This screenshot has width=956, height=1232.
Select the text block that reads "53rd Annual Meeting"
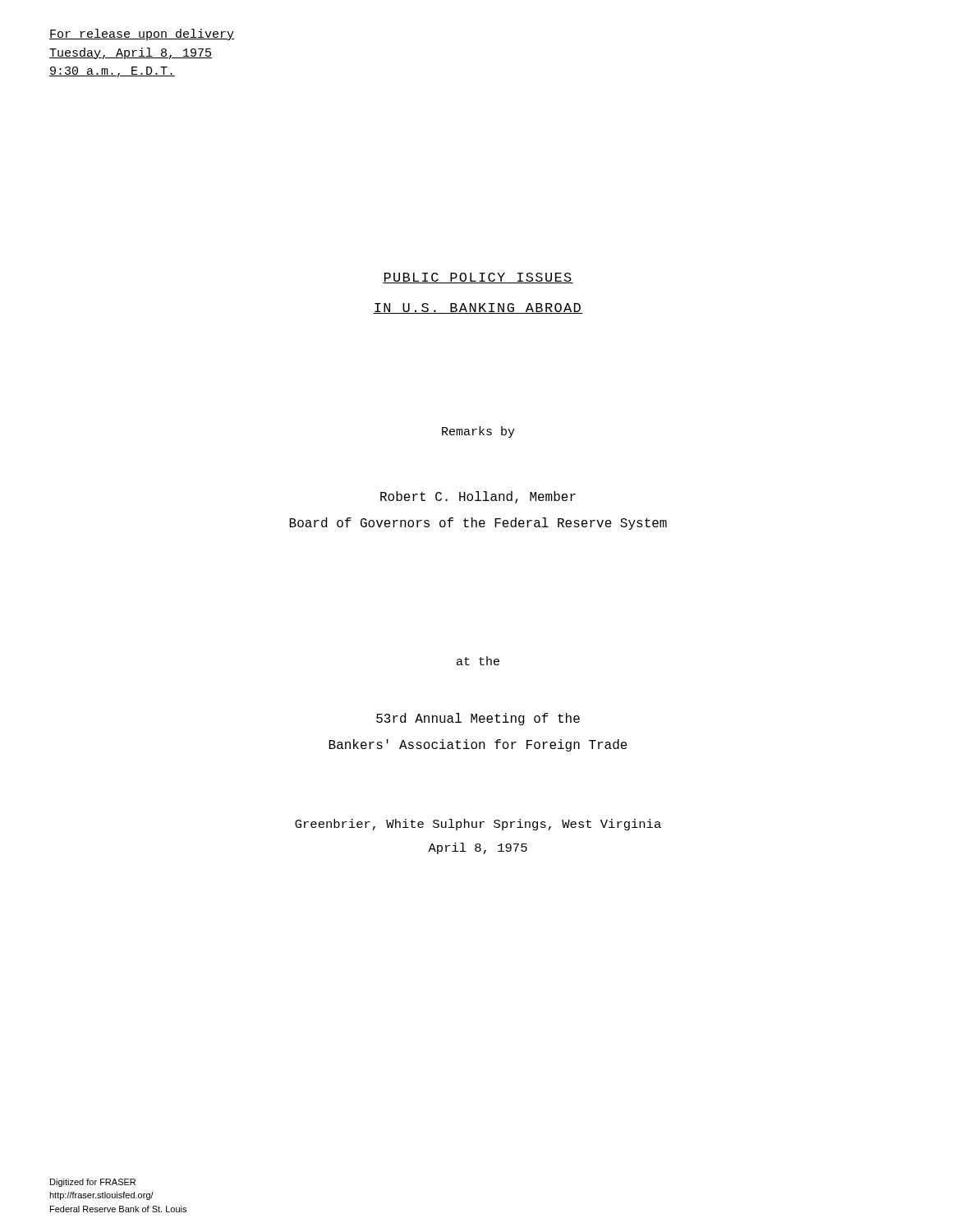(x=478, y=733)
